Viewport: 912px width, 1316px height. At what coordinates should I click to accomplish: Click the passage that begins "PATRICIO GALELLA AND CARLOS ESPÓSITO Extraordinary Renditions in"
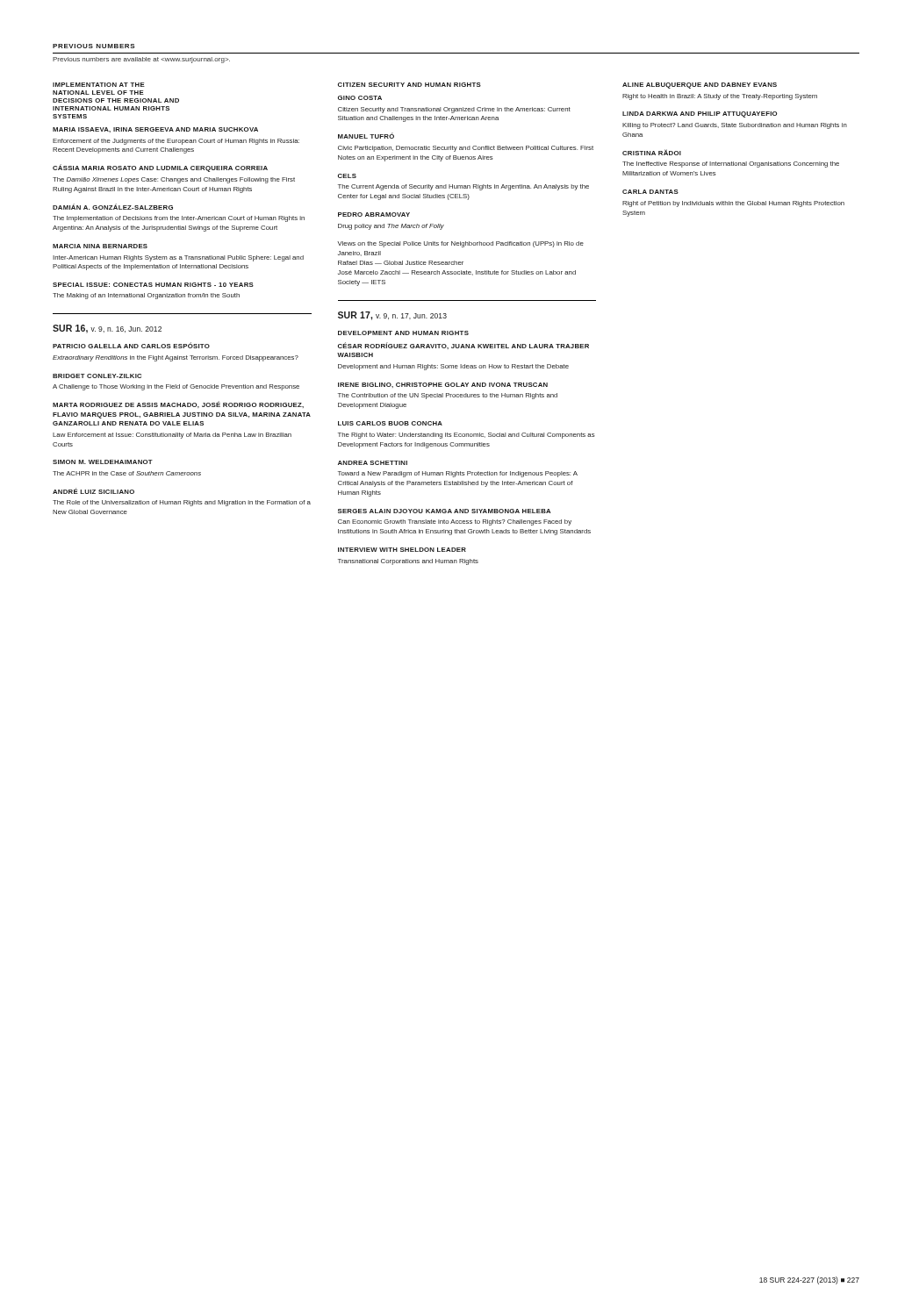[182, 353]
